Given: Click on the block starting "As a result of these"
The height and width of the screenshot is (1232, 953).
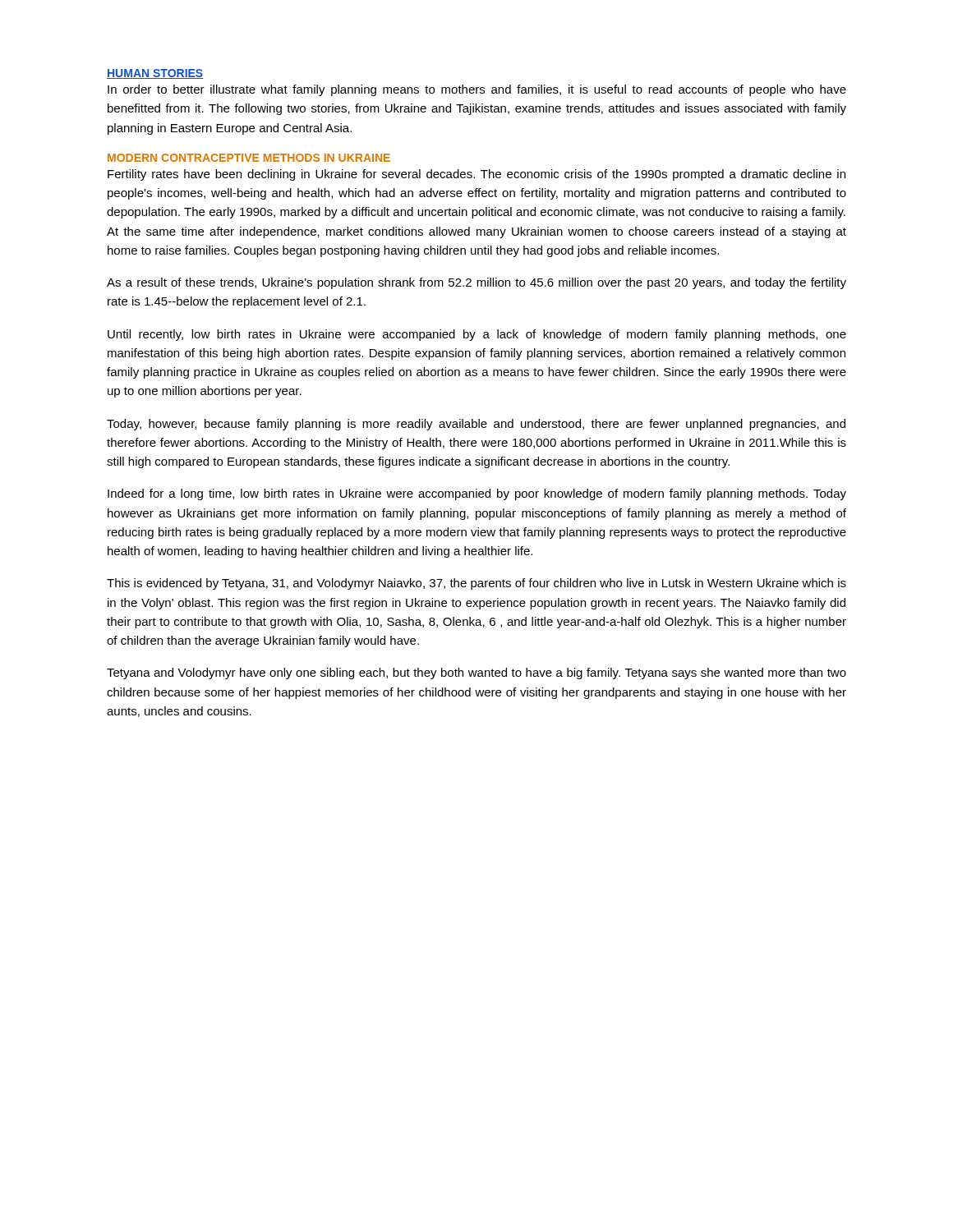Looking at the screenshot, I should pyautogui.click(x=476, y=292).
